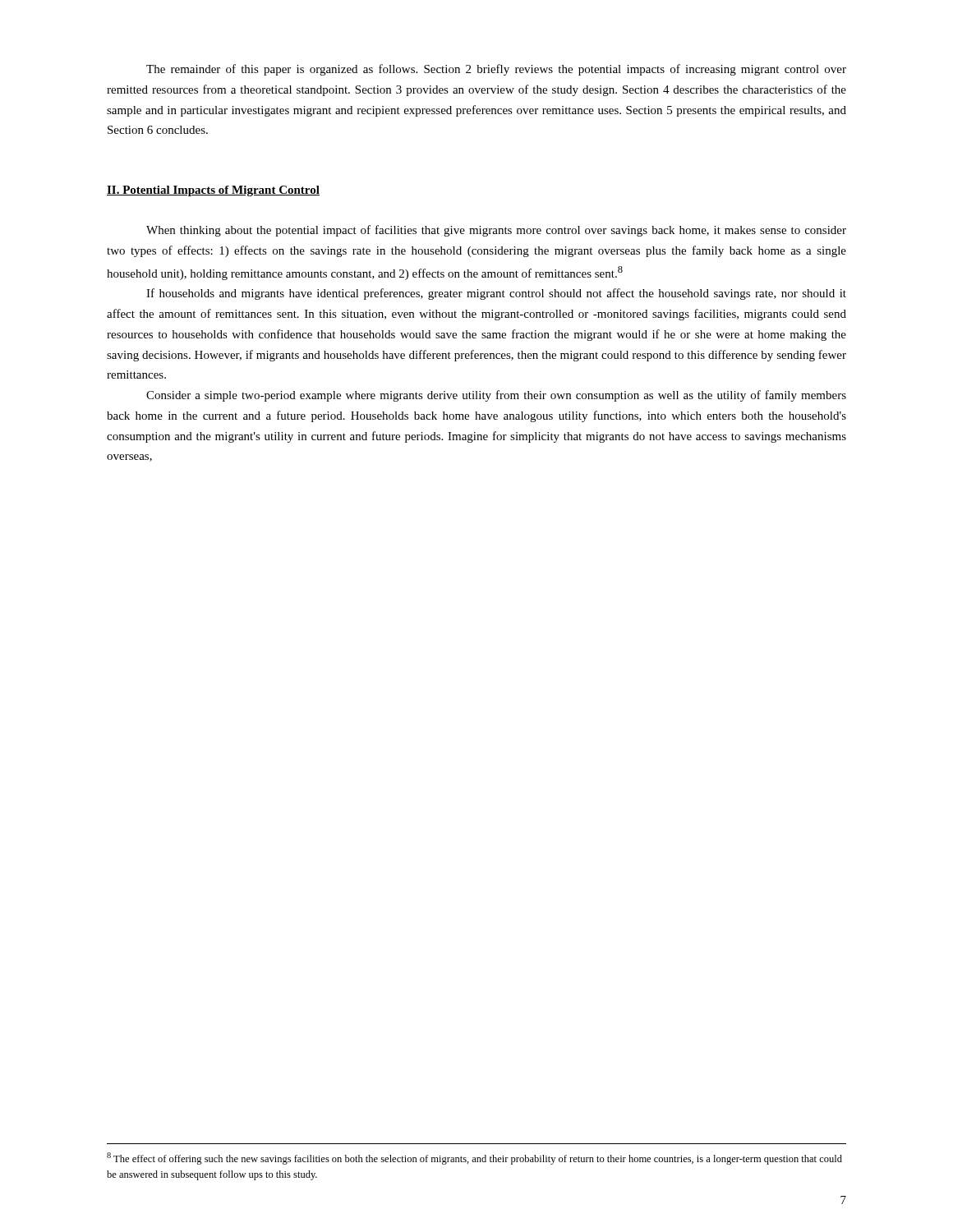Select the footnote
The height and width of the screenshot is (1232, 953).
pyautogui.click(x=474, y=1166)
